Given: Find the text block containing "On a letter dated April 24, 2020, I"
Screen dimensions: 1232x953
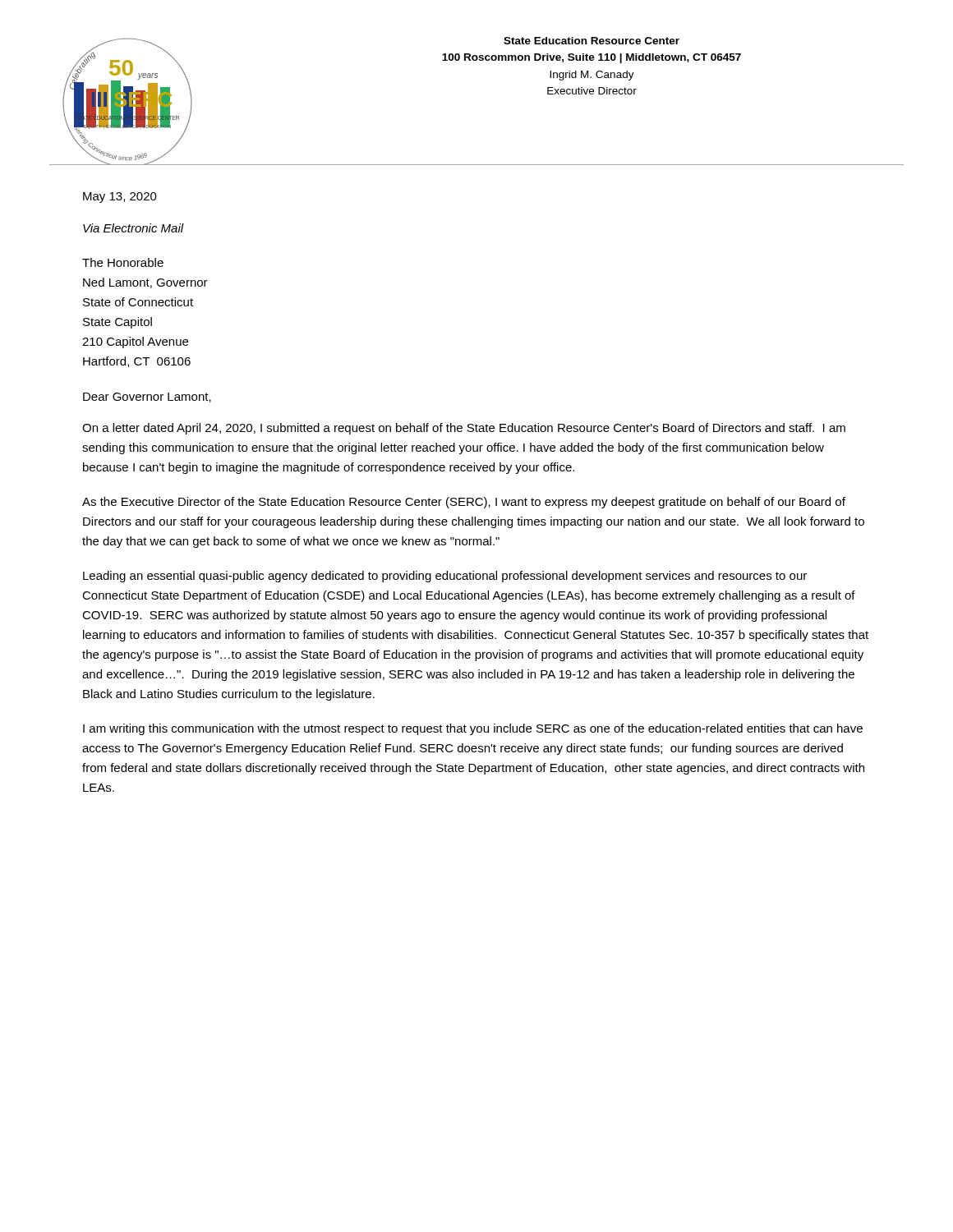Looking at the screenshot, I should 464,447.
